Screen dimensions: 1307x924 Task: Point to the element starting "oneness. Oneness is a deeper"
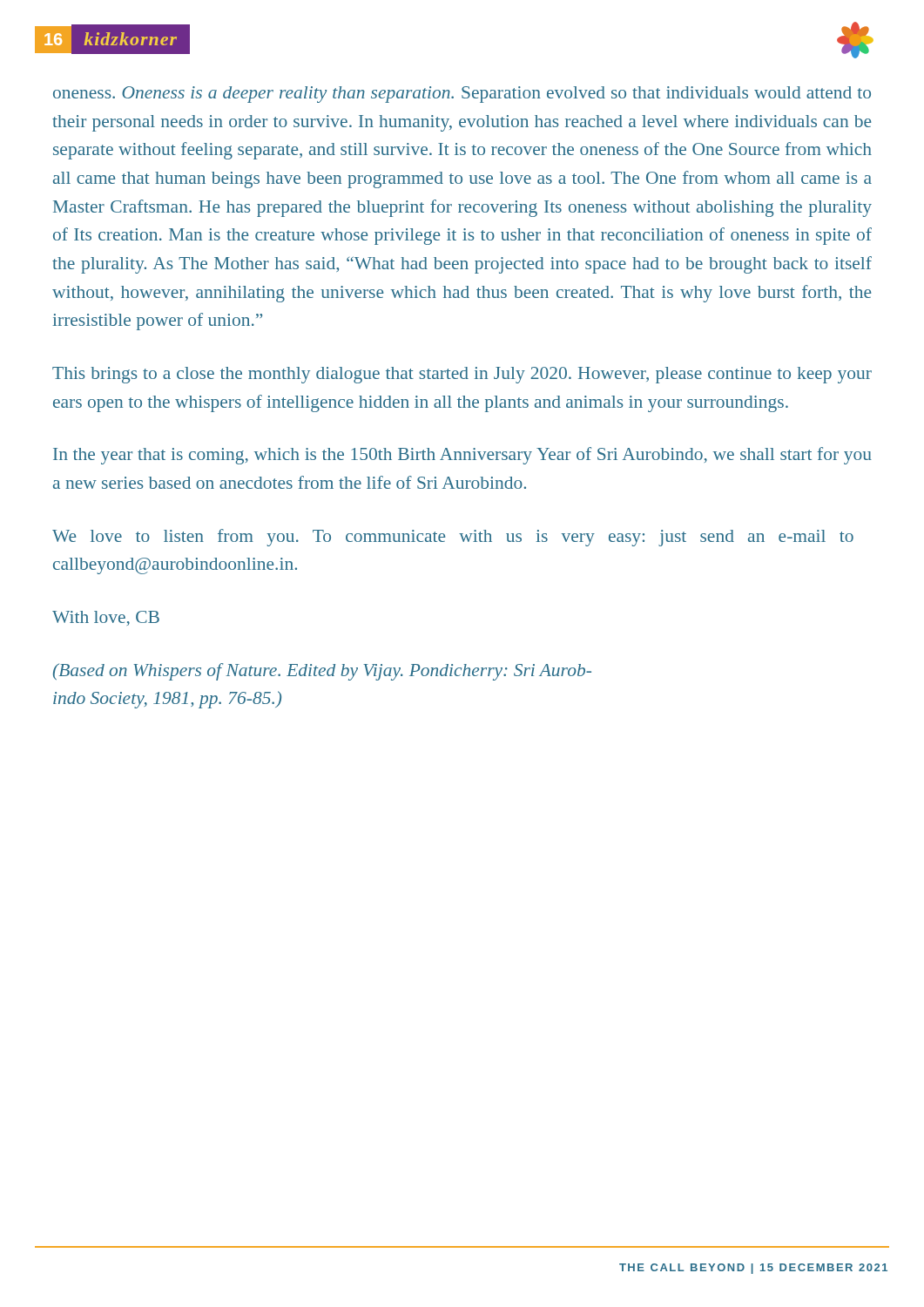[462, 207]
